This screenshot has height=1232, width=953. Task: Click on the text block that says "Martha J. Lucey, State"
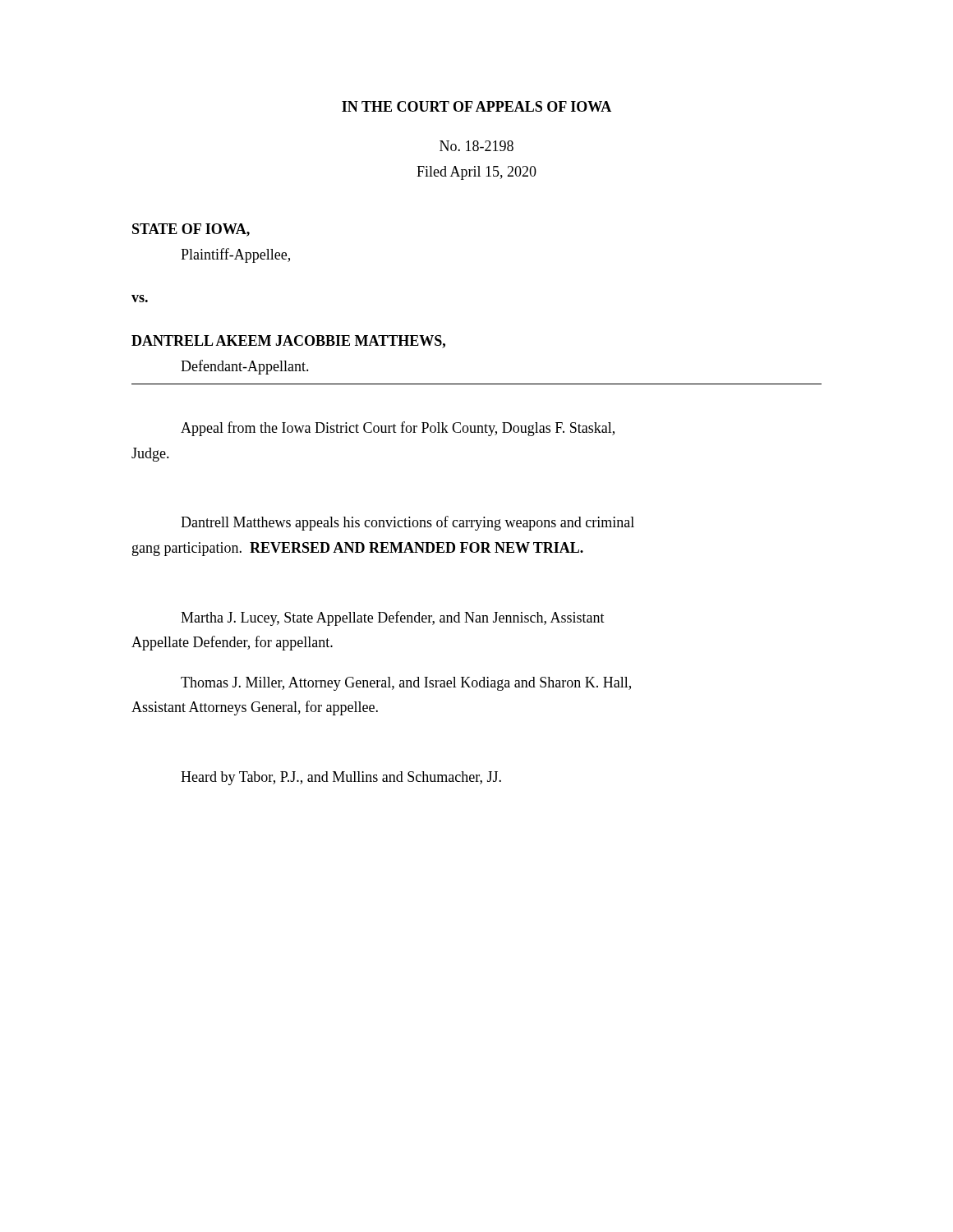(x=476, y=630)
